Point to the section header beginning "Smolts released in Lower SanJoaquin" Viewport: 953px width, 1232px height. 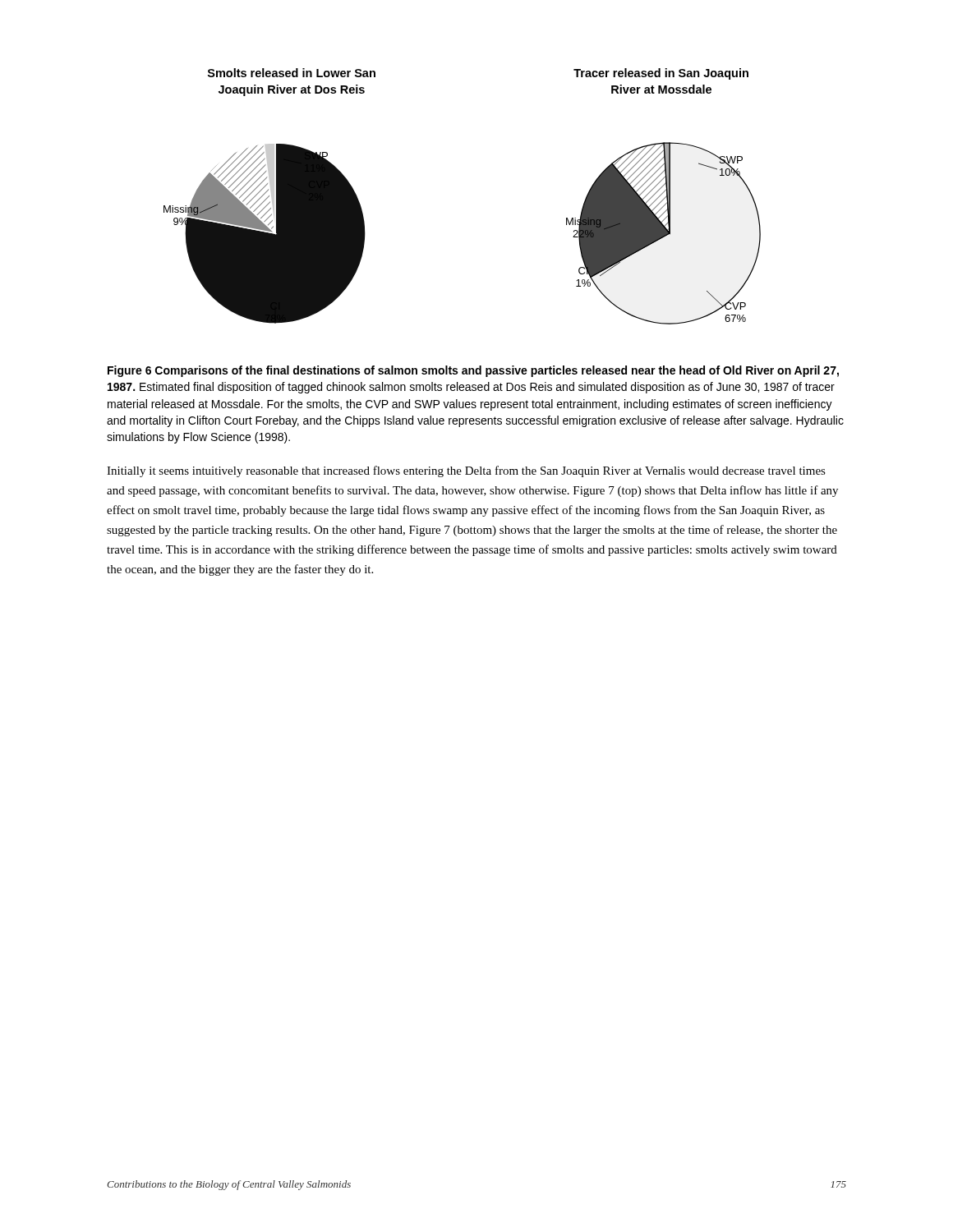click(x=292, y=81)
